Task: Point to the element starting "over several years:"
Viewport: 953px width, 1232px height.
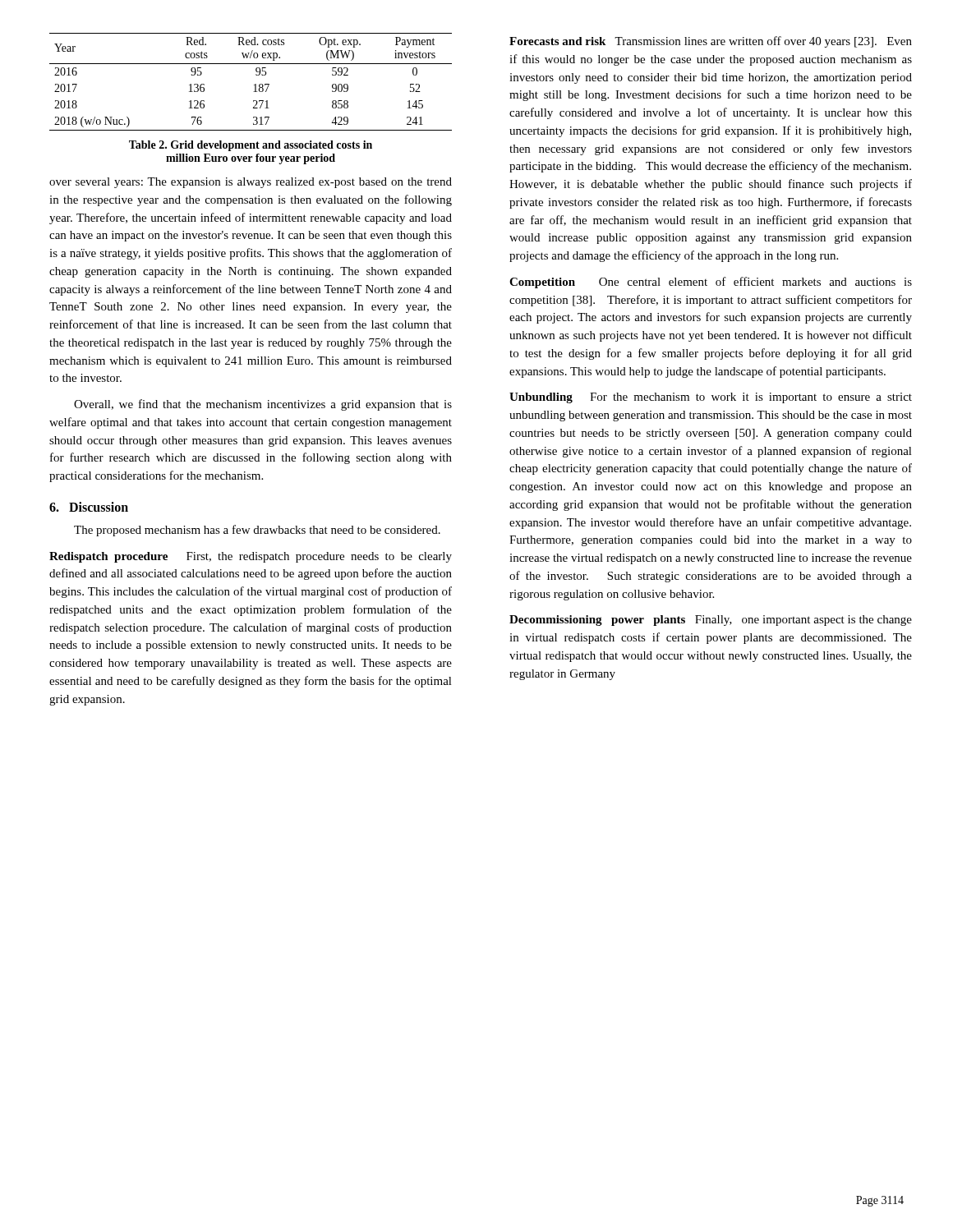Action: tap(251, 281)
